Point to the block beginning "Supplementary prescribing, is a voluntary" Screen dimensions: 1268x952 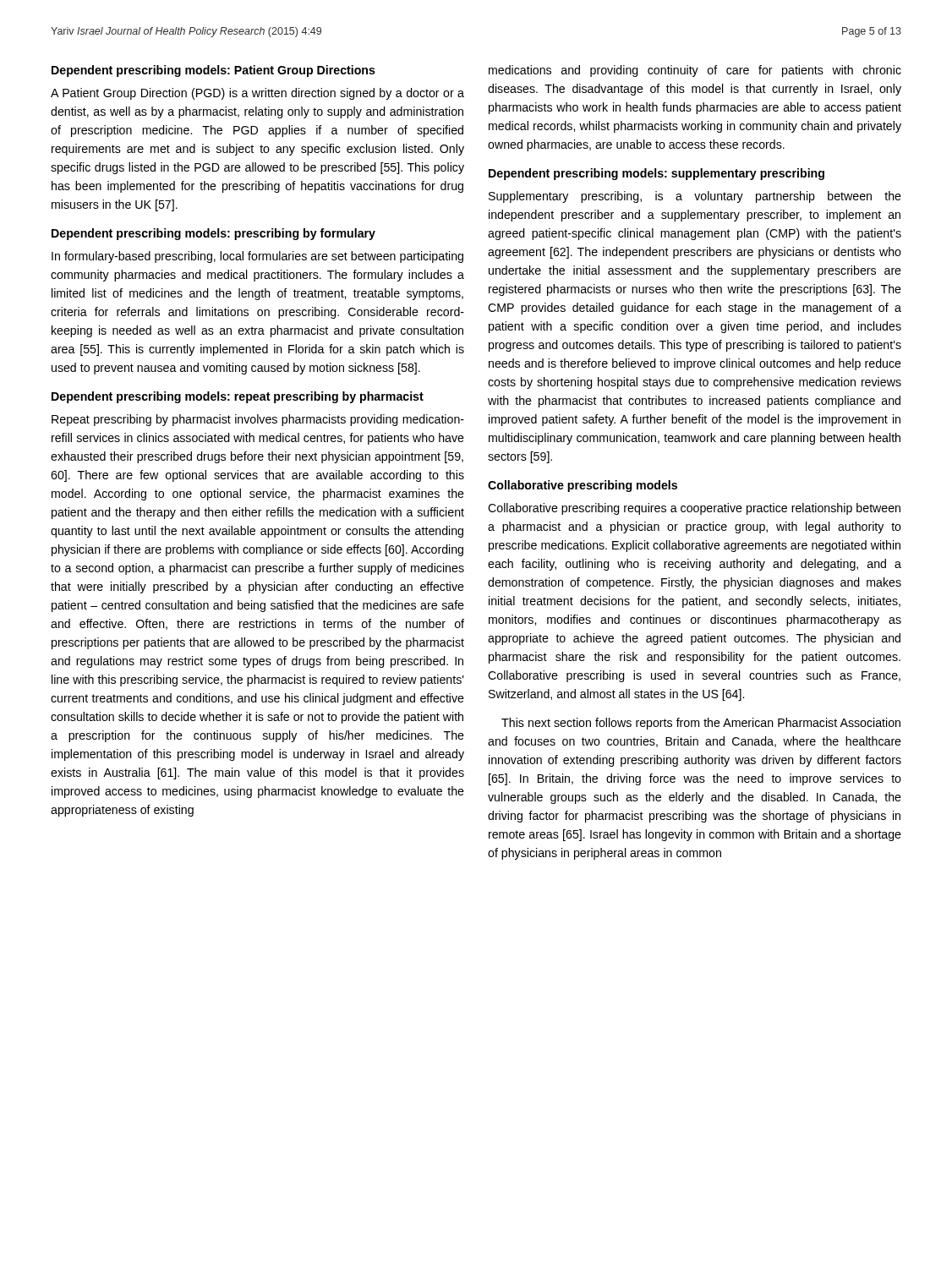click(695, 326)
